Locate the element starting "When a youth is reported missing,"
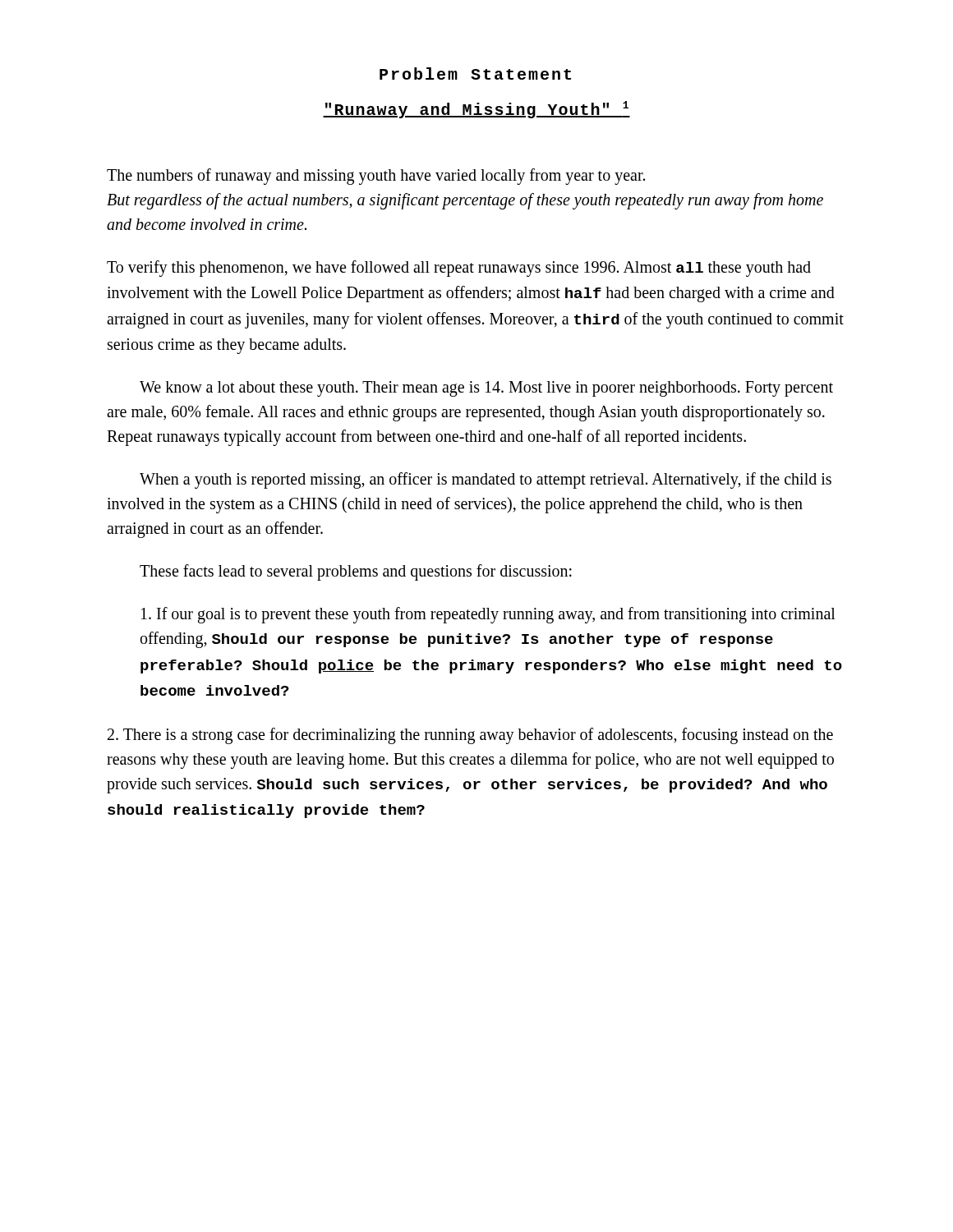The image size is (953, 1232). [469, 504]
